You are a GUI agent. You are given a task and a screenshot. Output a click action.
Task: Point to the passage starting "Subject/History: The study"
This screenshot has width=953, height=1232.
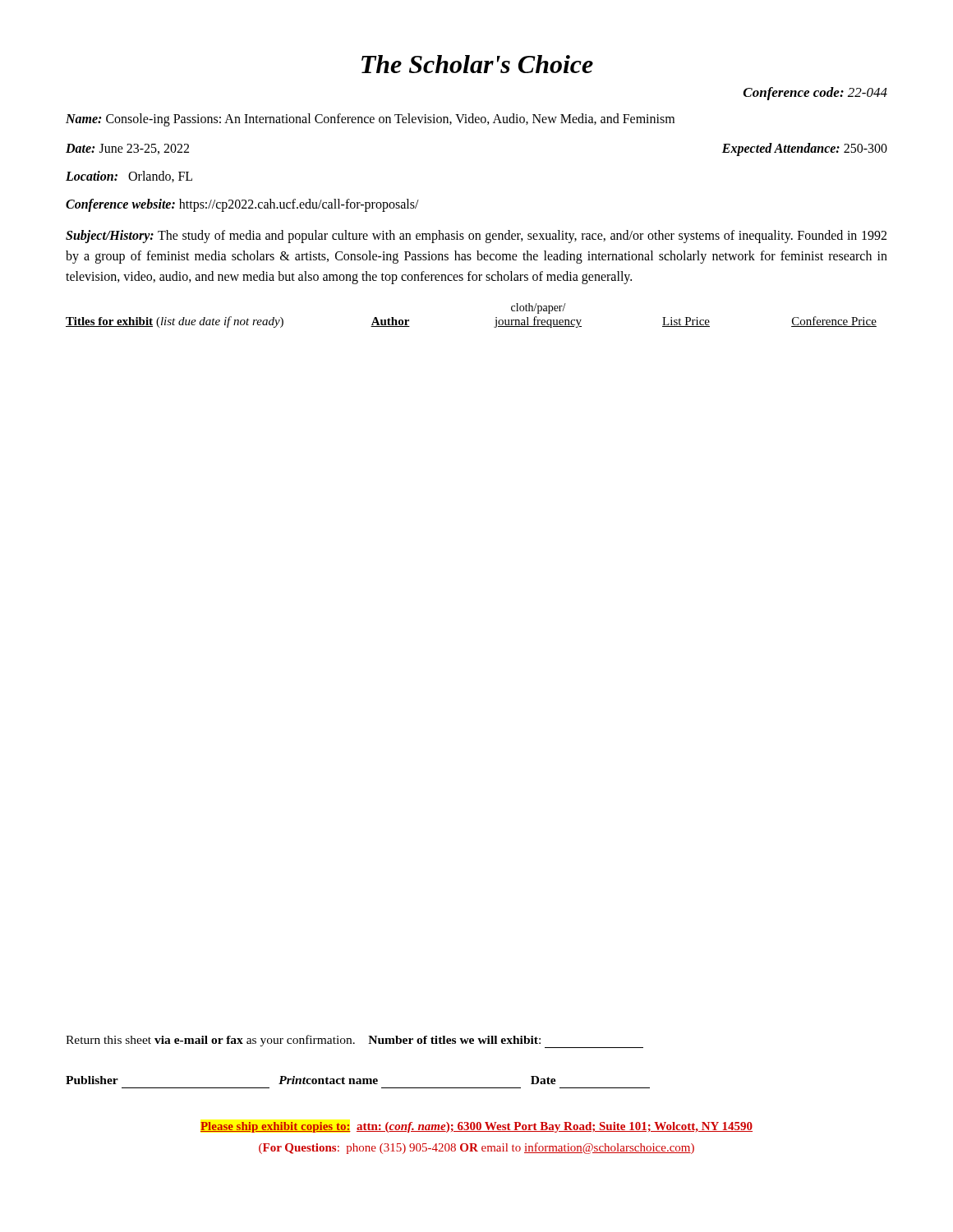(476, 256)
